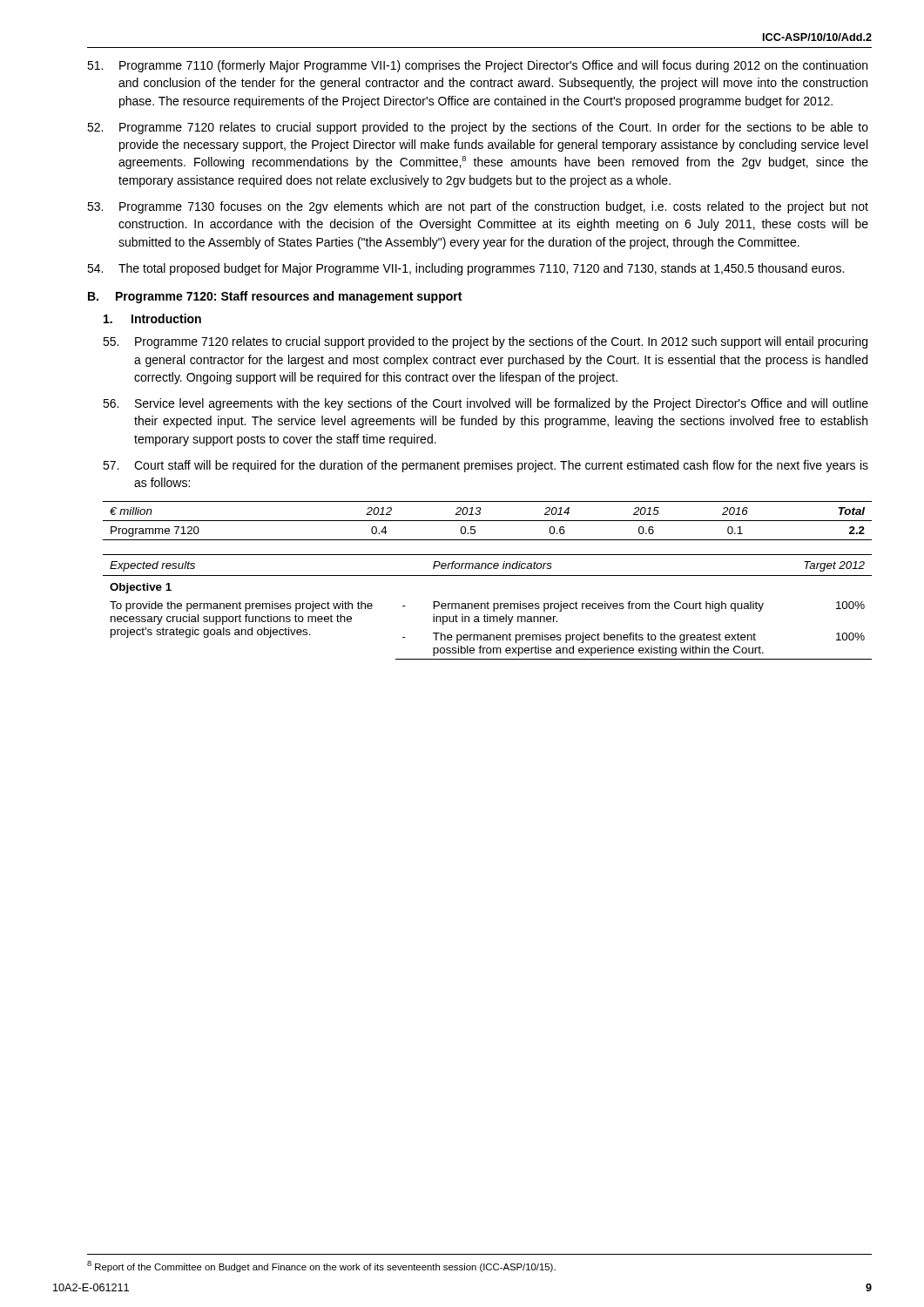Select the text block containing "Programme 7130 focuses on"

(478, 224)
